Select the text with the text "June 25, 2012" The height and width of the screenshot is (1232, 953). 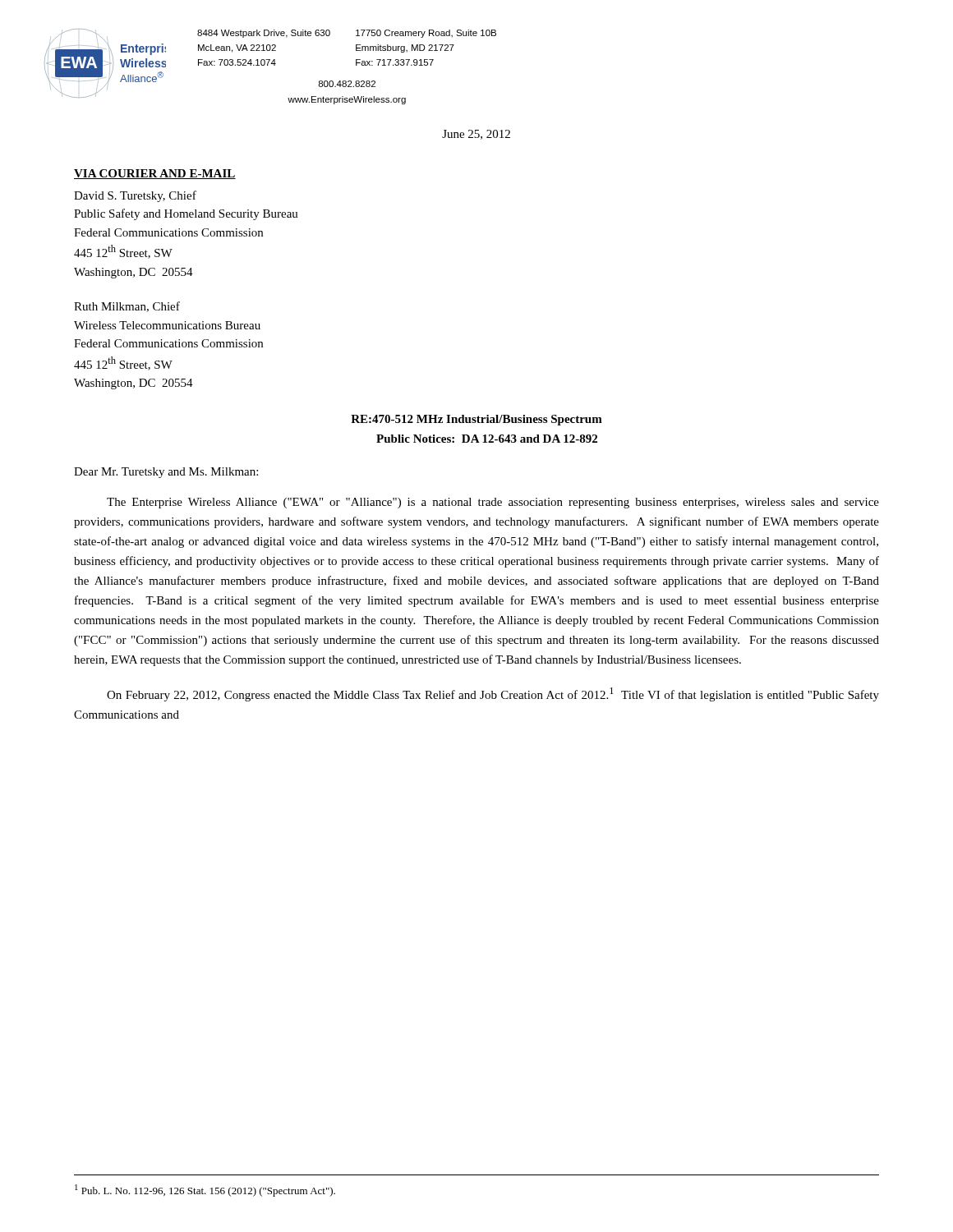click(x=476, y=134)
